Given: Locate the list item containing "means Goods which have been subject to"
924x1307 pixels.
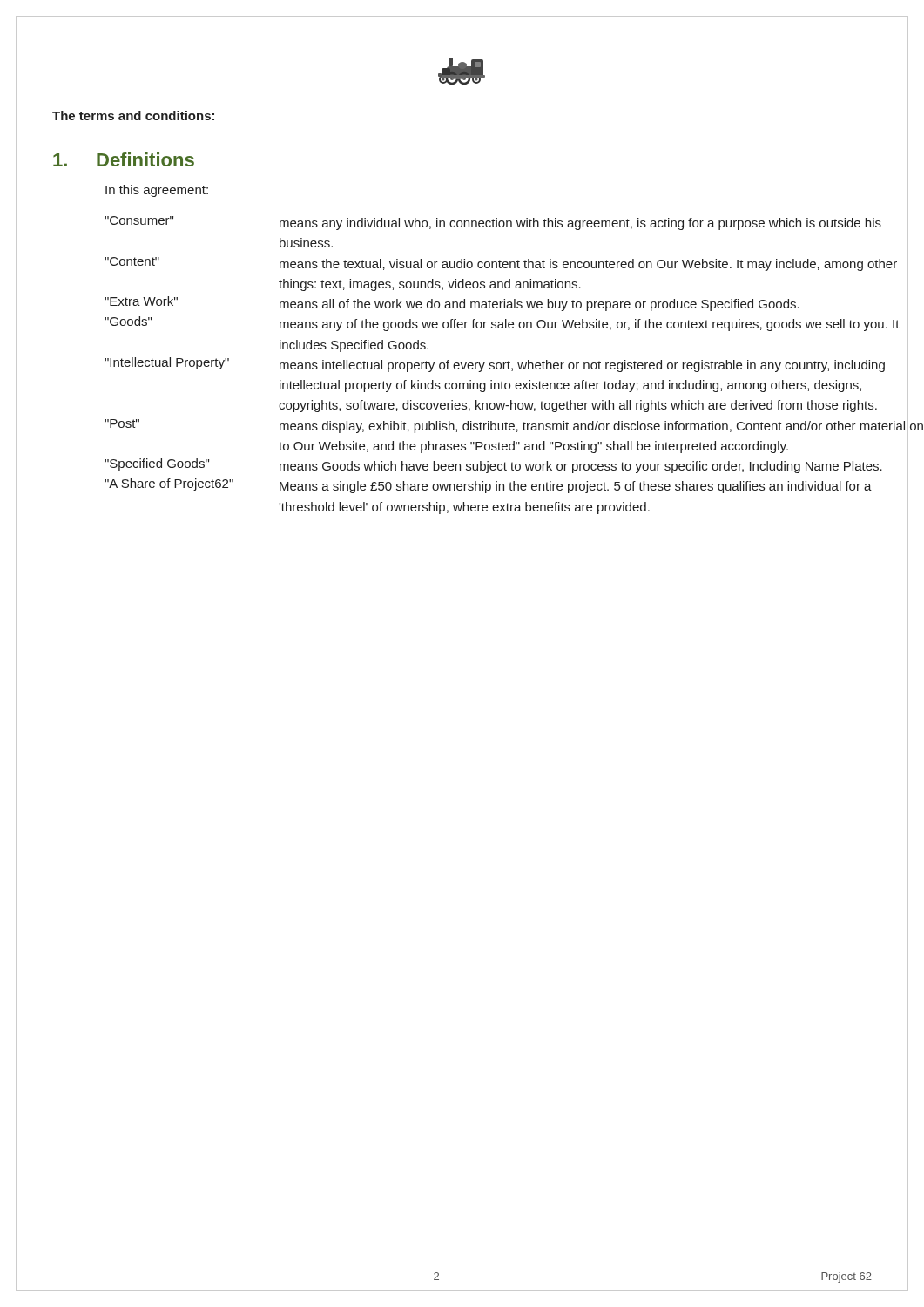Looking at the screenshot, I should pos(581,466).
